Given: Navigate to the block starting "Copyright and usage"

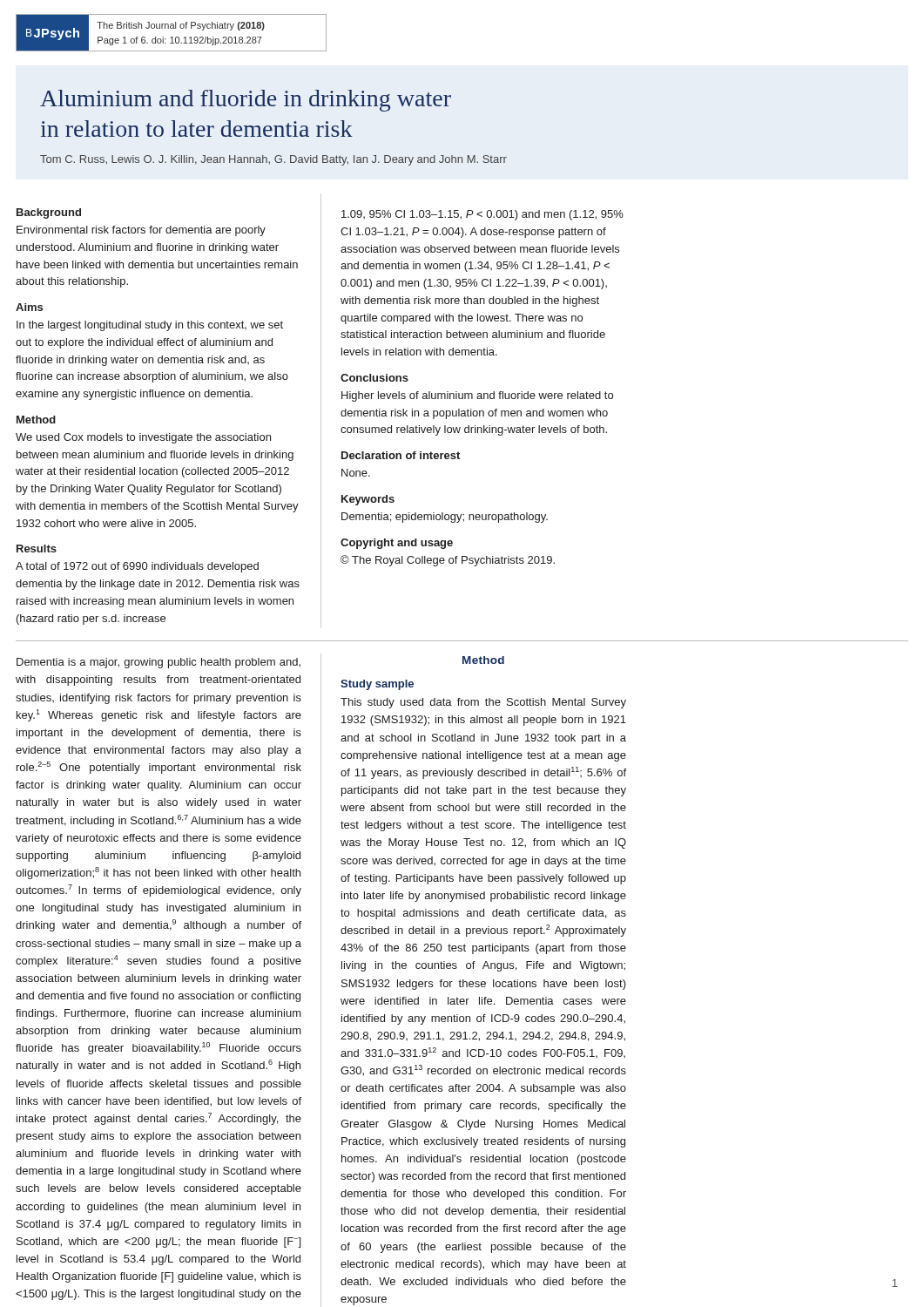Looking at the screenshot, I should [397, 542].
